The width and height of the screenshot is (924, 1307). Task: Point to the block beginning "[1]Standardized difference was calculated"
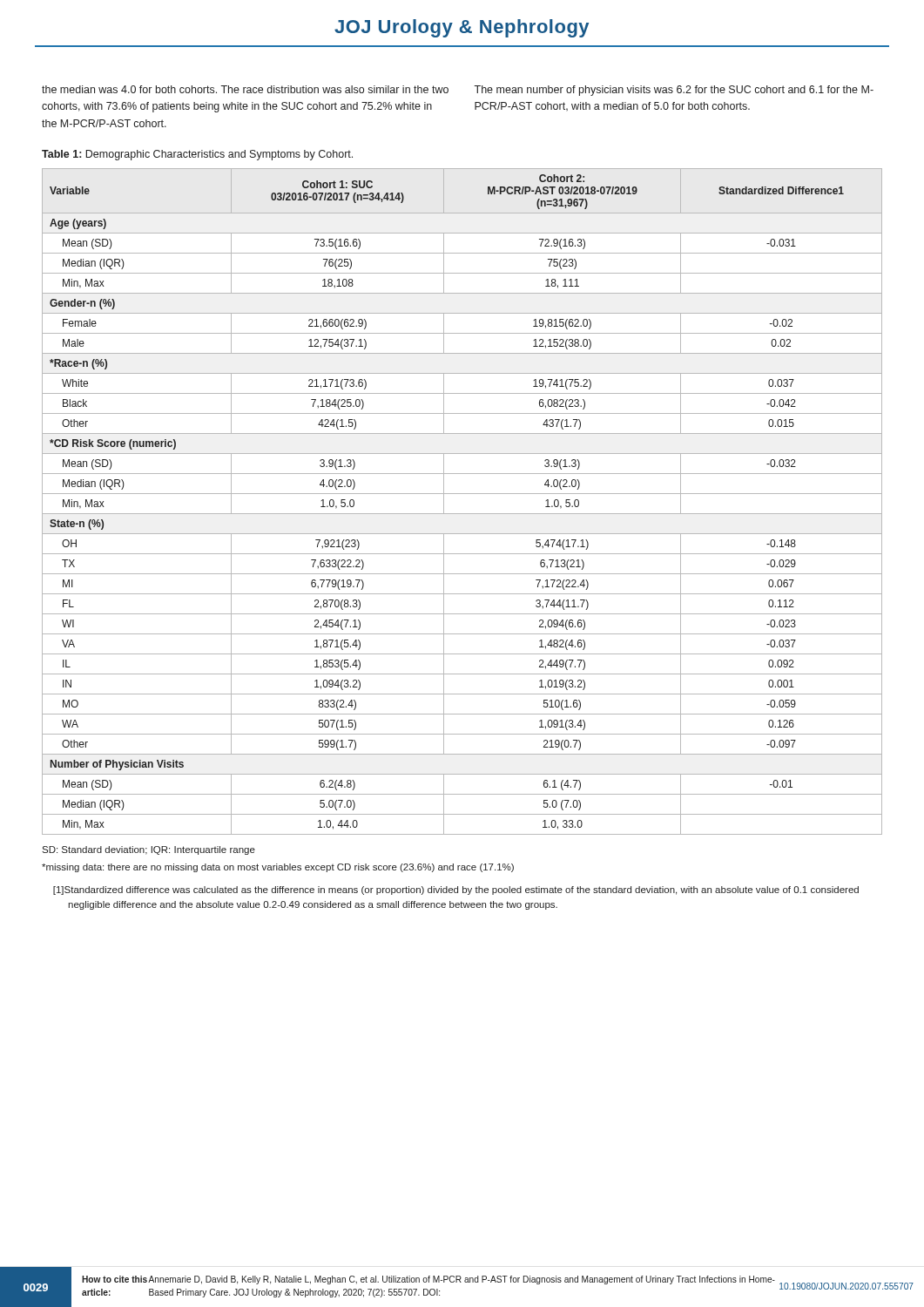tap(451, 897)
